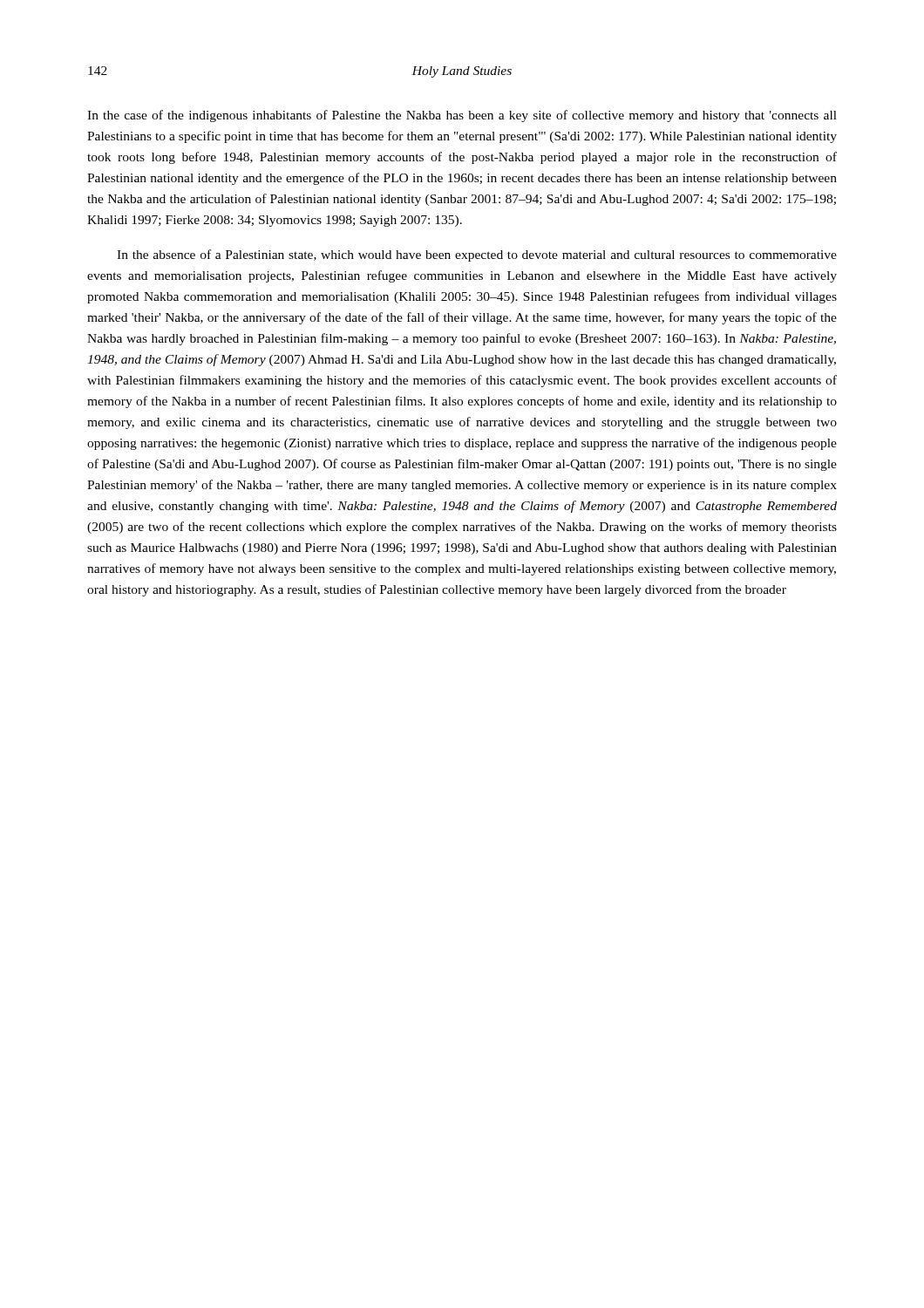Where is the passage that starts "In the case of the indigenous"?
Image resolution: width=924 pixels, height=1308 pixels.
point(462,167)
